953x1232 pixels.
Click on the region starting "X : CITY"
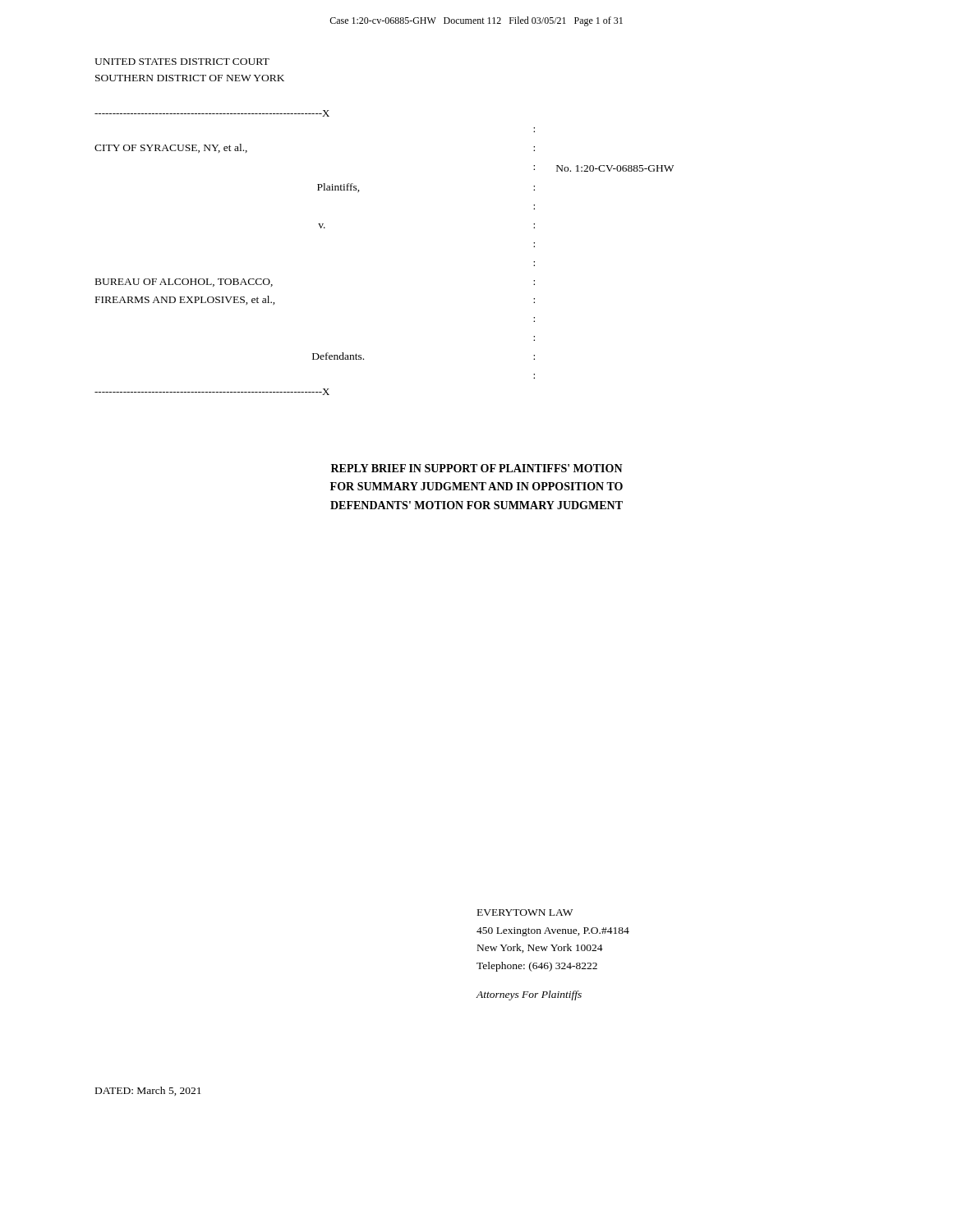coord(212,113)
